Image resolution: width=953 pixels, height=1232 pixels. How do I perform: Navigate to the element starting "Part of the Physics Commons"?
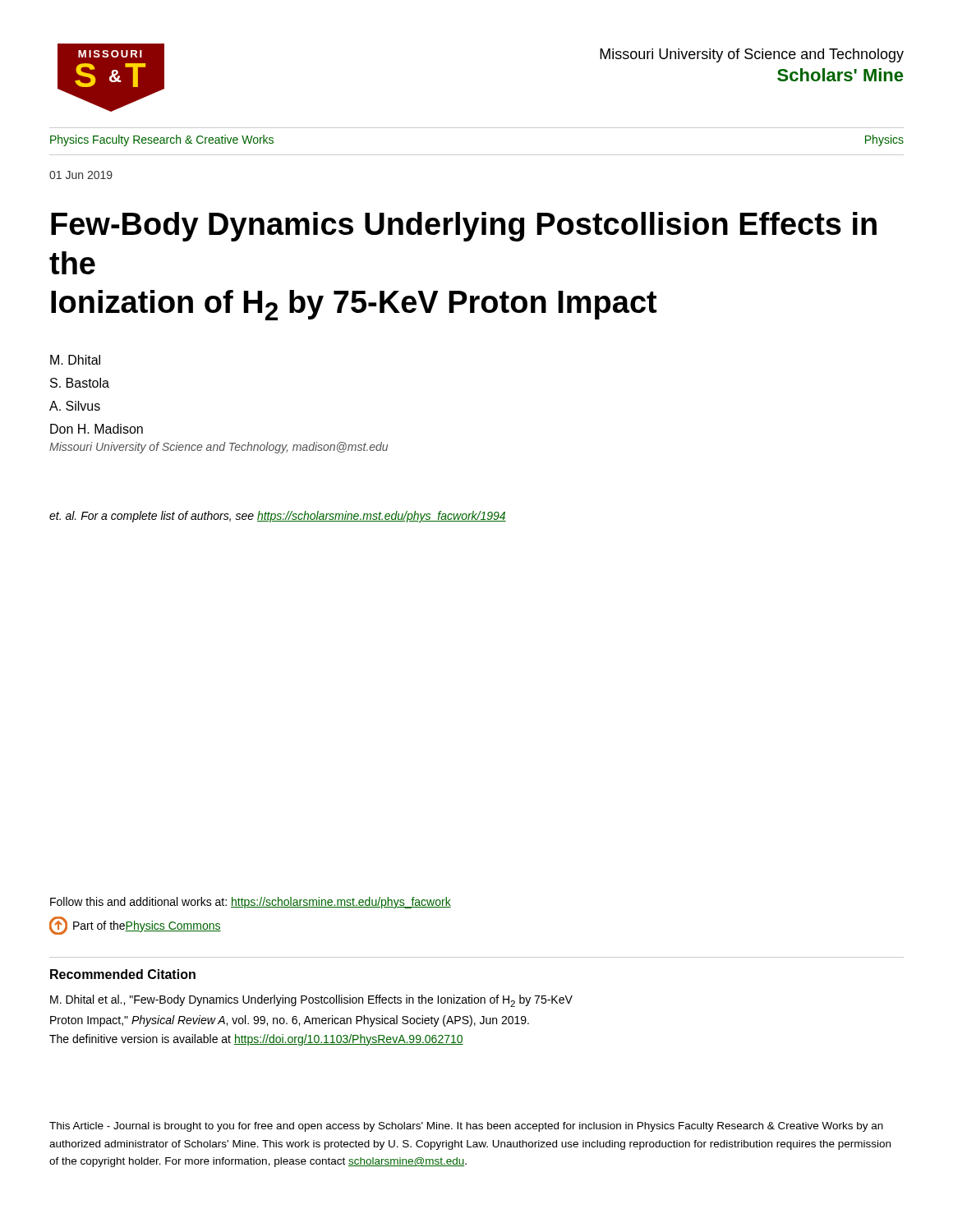click(135, 926)
